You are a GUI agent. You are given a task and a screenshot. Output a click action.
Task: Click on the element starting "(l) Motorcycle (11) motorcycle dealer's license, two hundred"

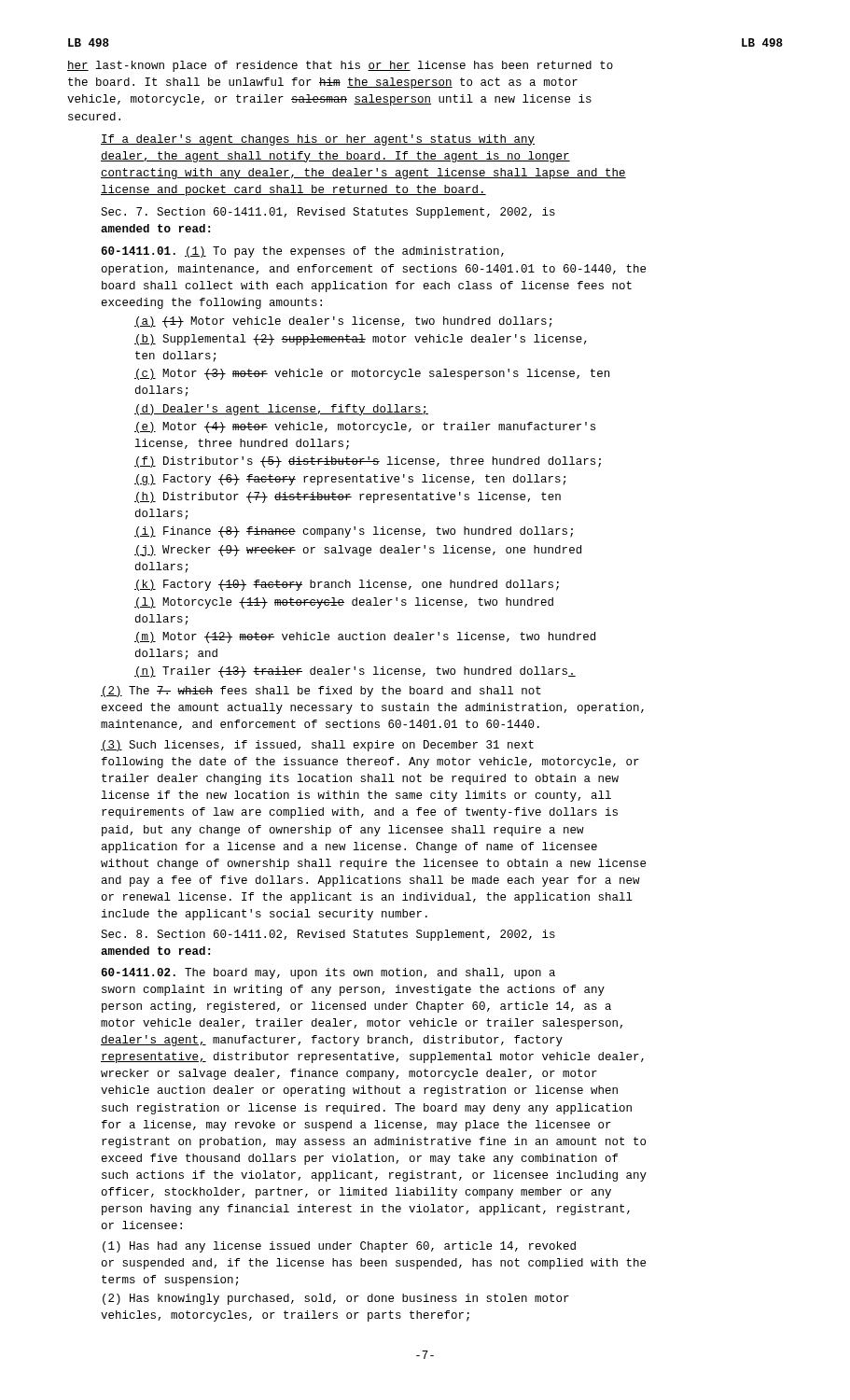[x=459, y=611]
